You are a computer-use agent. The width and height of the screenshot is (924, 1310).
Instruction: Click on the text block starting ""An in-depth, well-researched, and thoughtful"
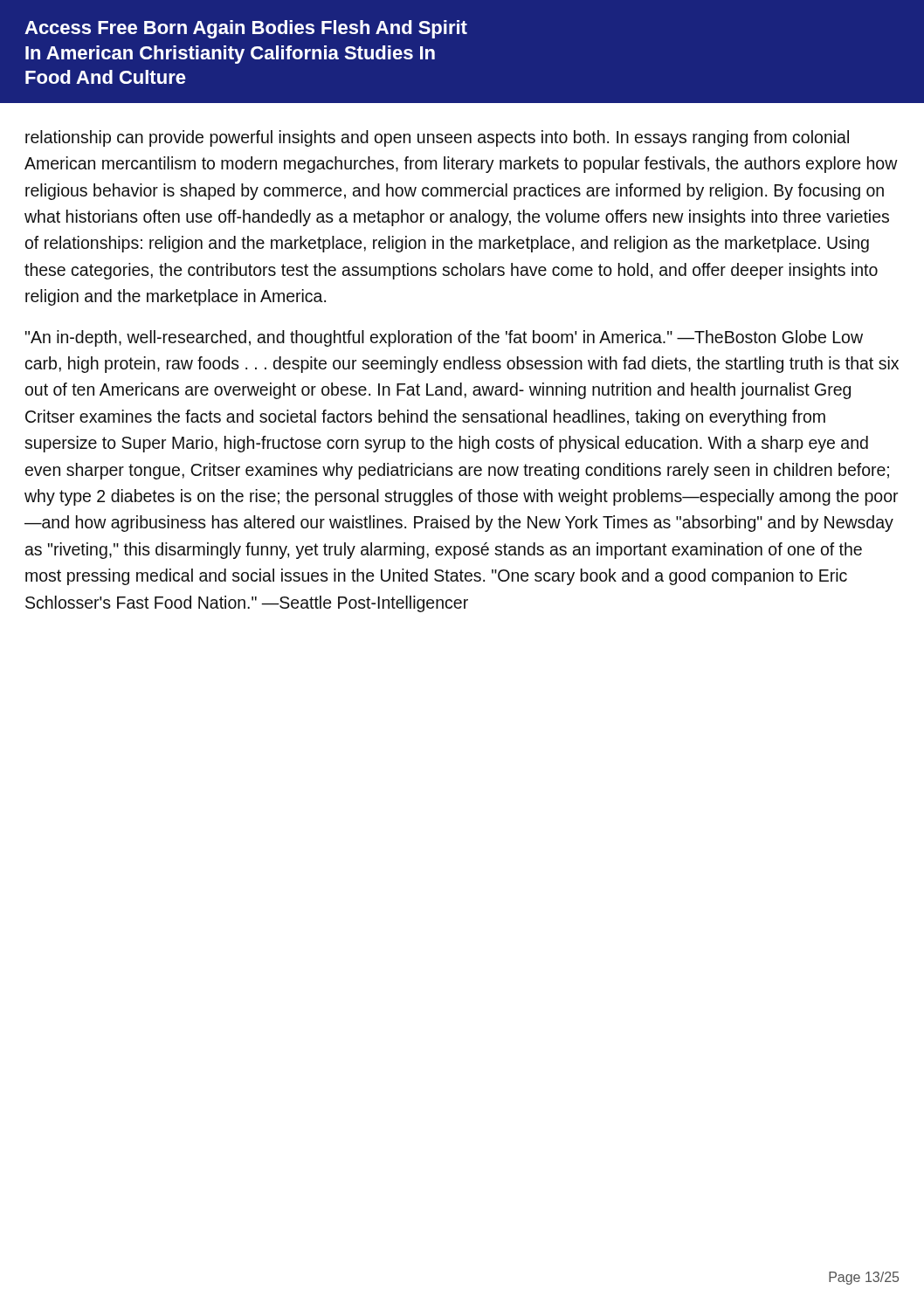462,470
